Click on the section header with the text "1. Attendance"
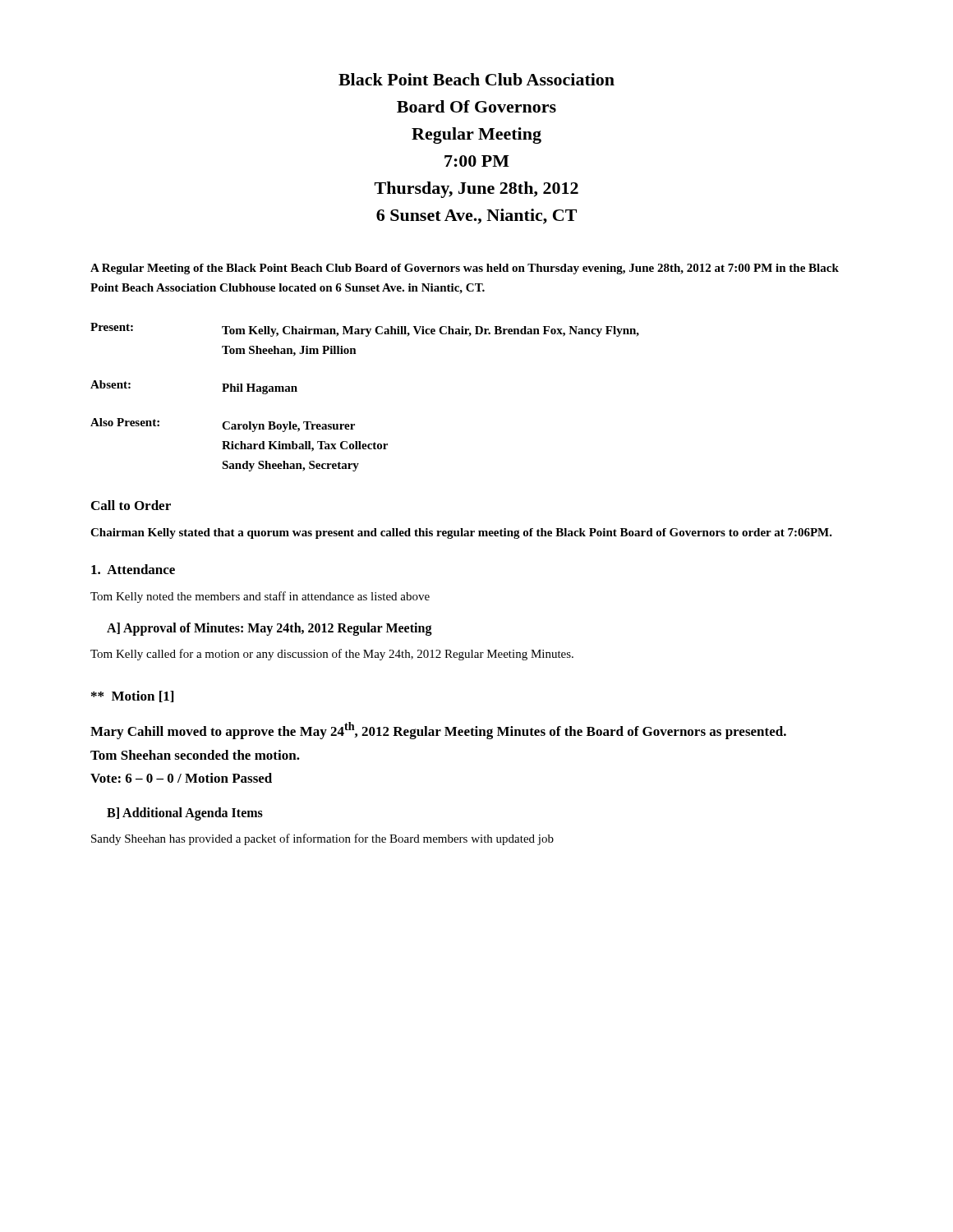The height and width of the screenshot is (1232, 953). point(133,570)
